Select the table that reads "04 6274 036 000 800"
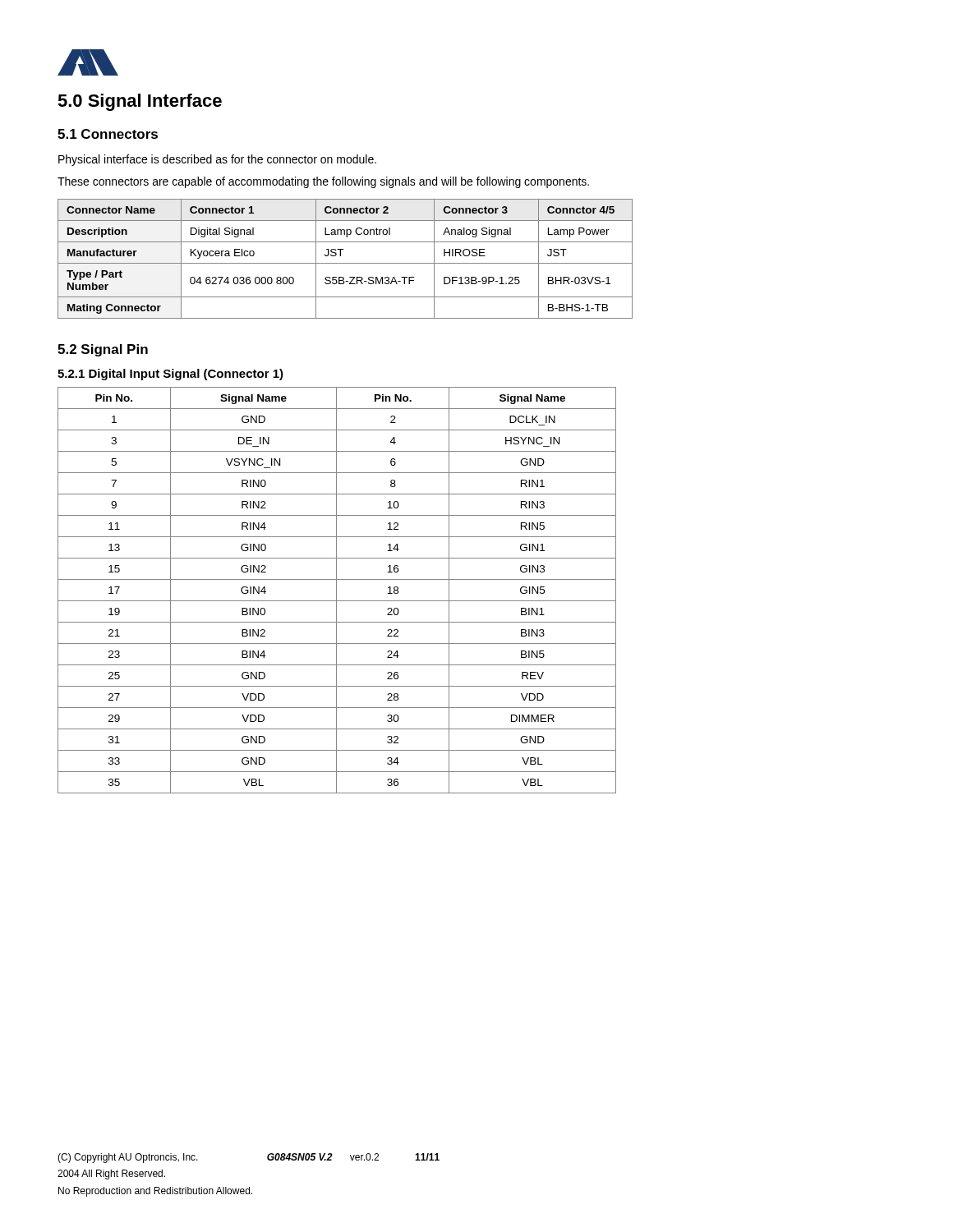Image resolution: width=953 pixels, height=1232 pixels. coord(476,259)
